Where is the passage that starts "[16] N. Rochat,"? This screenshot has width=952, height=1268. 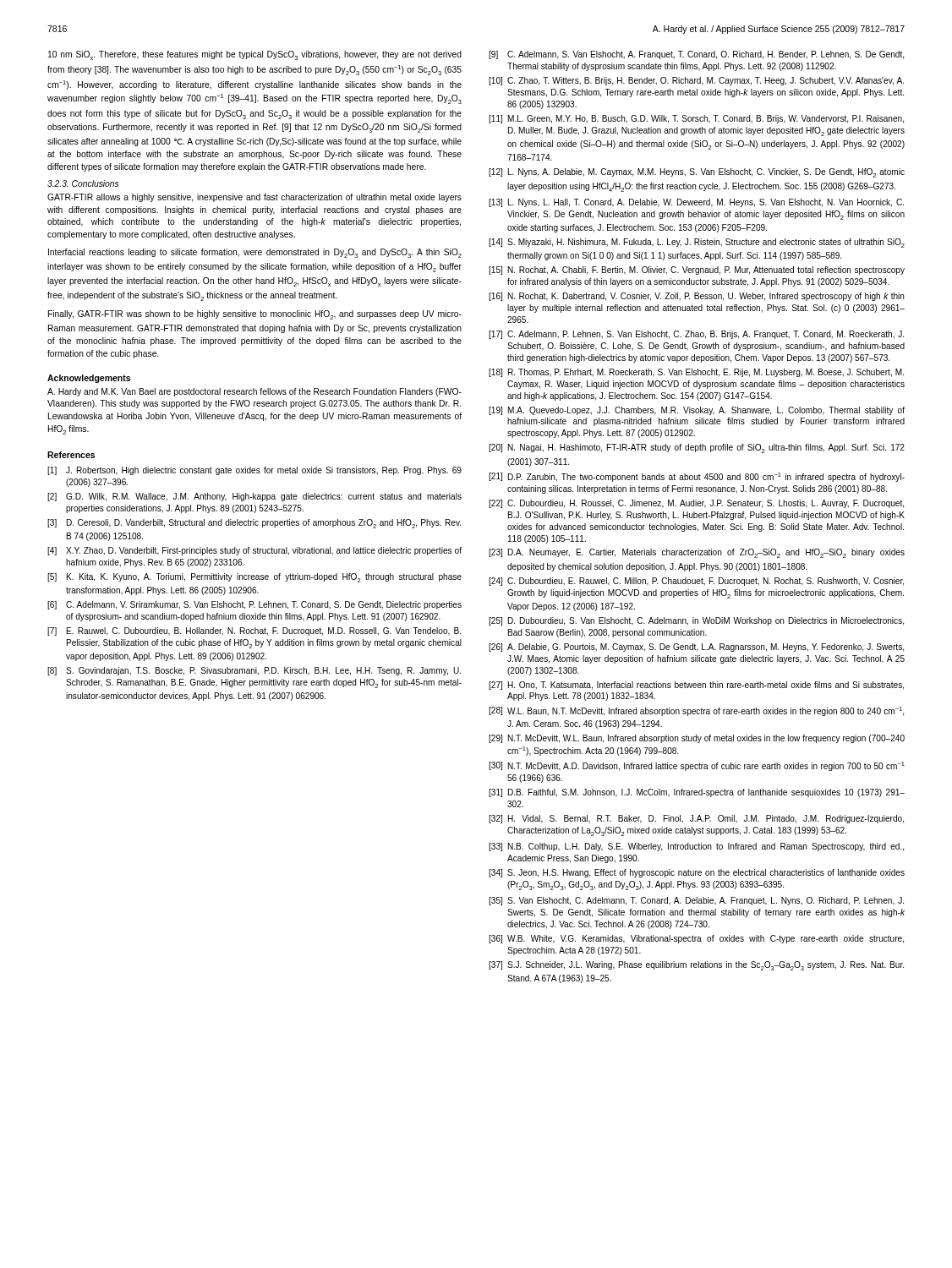697,309
